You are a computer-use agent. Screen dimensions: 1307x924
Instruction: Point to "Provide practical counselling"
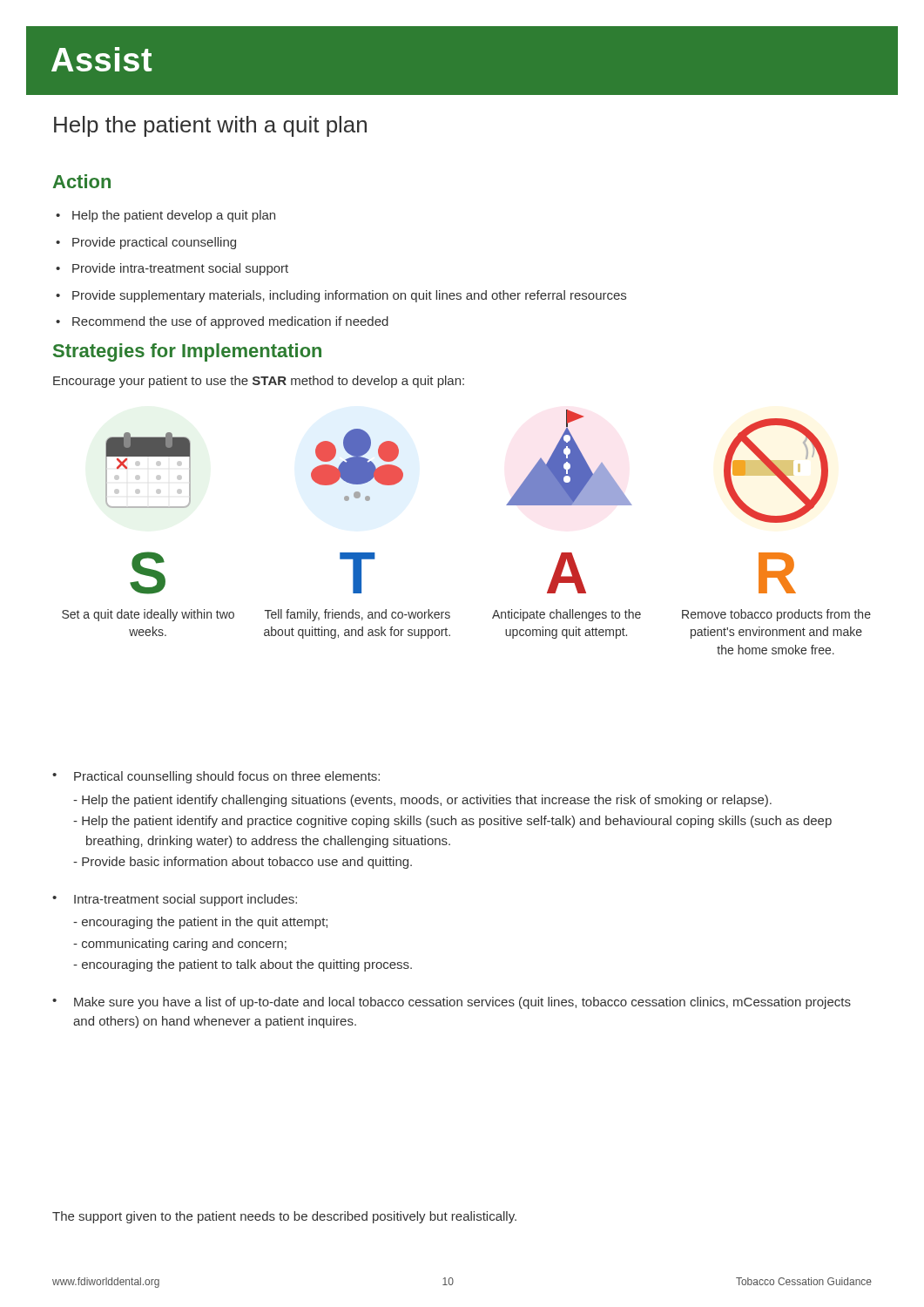click(154, 241)
